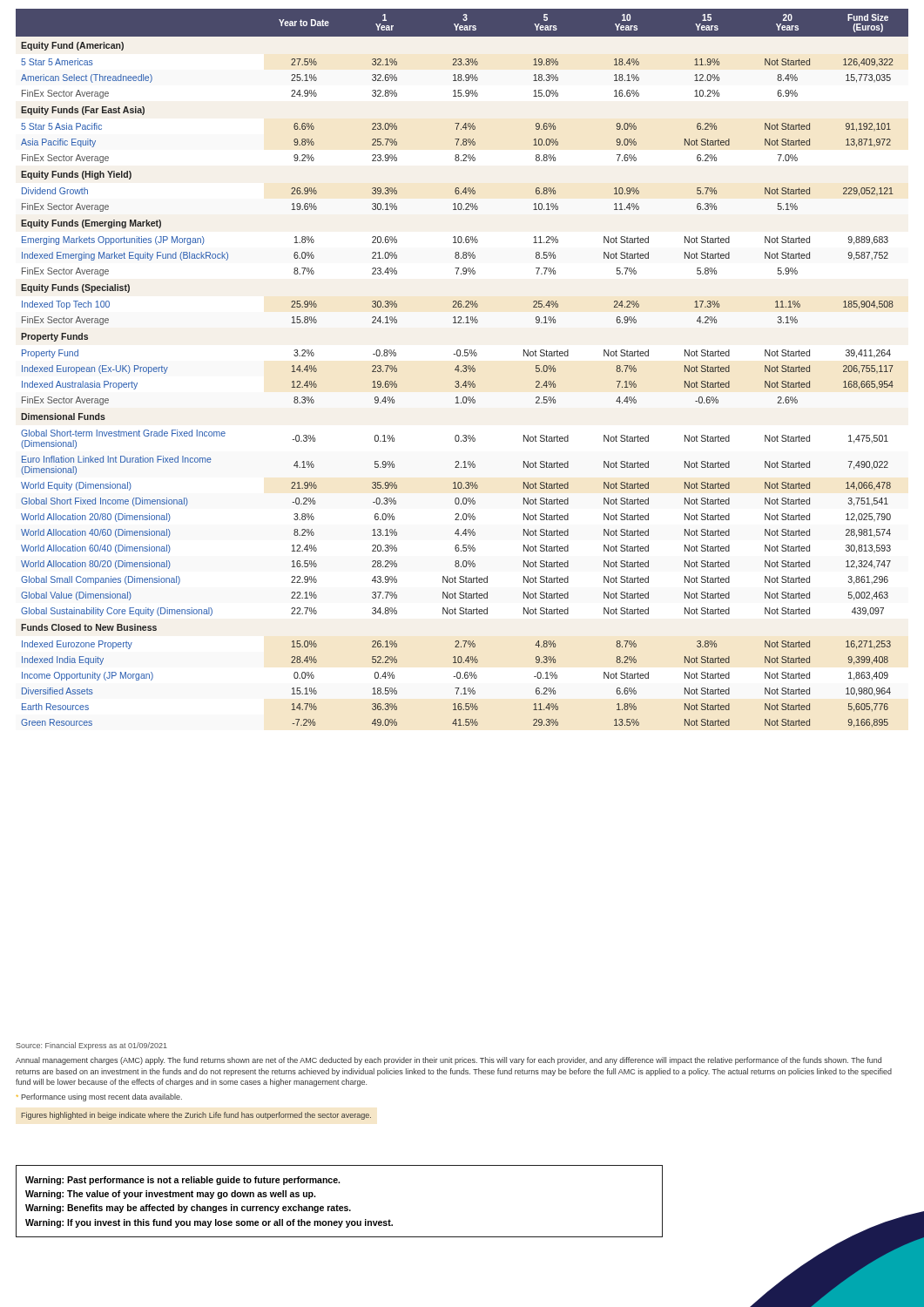Navigate to the text block starting "Performance using most recent data available."
This screenshot has width=924, height=1307.
click(x=99, y=1097)
